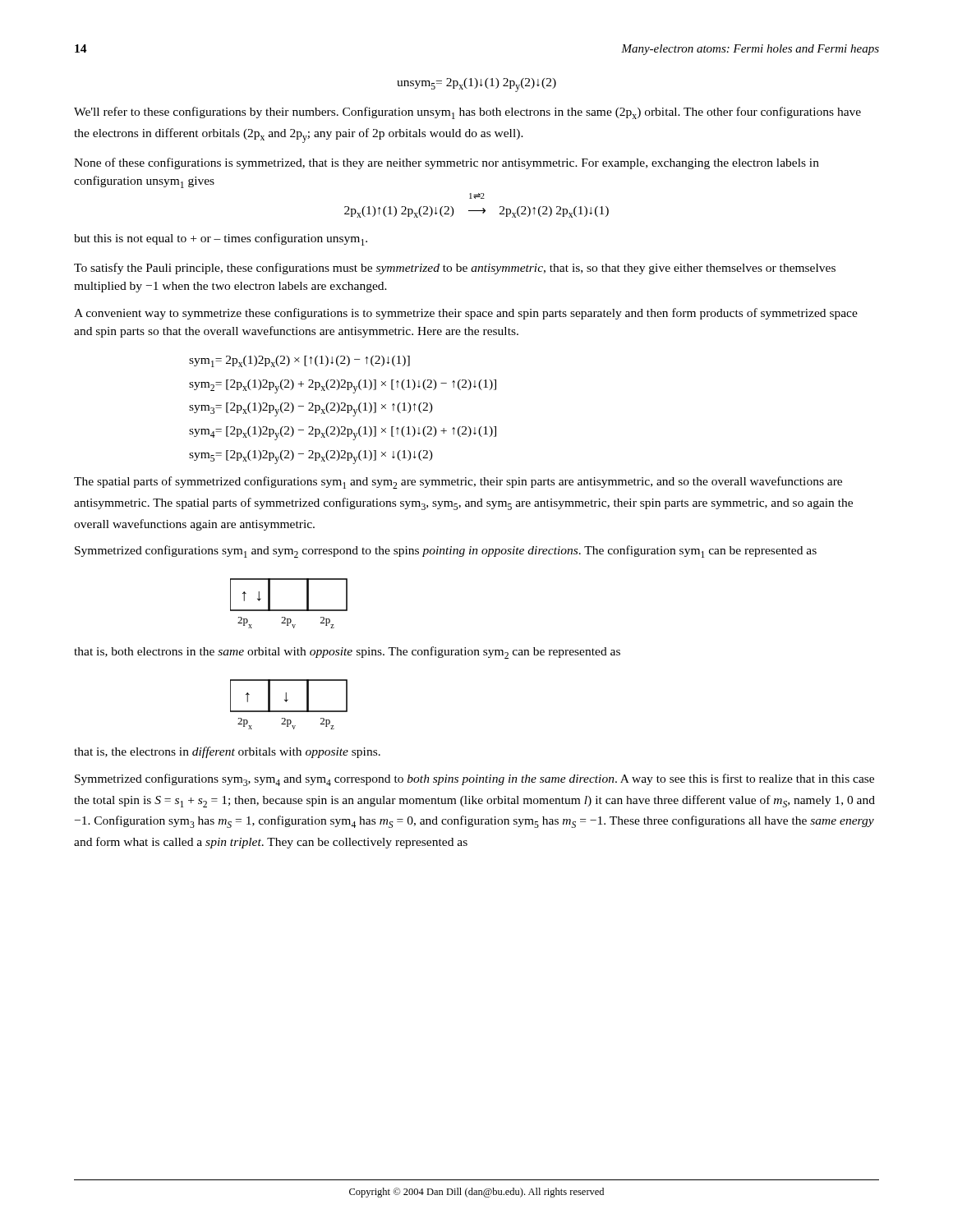This screenshot has width=953, height=1232.
Task: Point to the text starting "None of these configurations is symmetrized,"
Action: pyautogui.click(x=476, y=173)
